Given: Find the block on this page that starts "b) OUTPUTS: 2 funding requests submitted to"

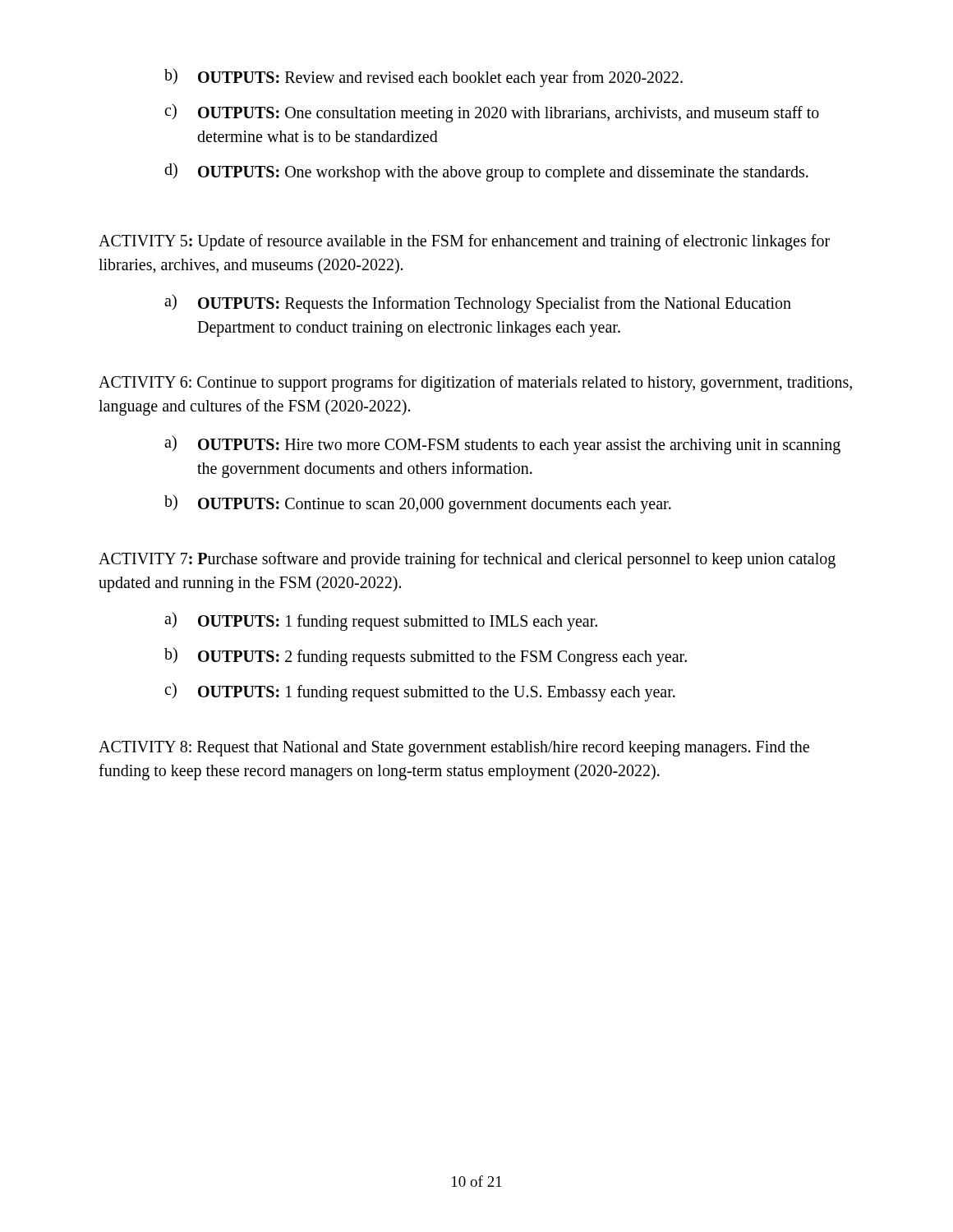Looking at the screenshot, I should (x=426, y=657).
